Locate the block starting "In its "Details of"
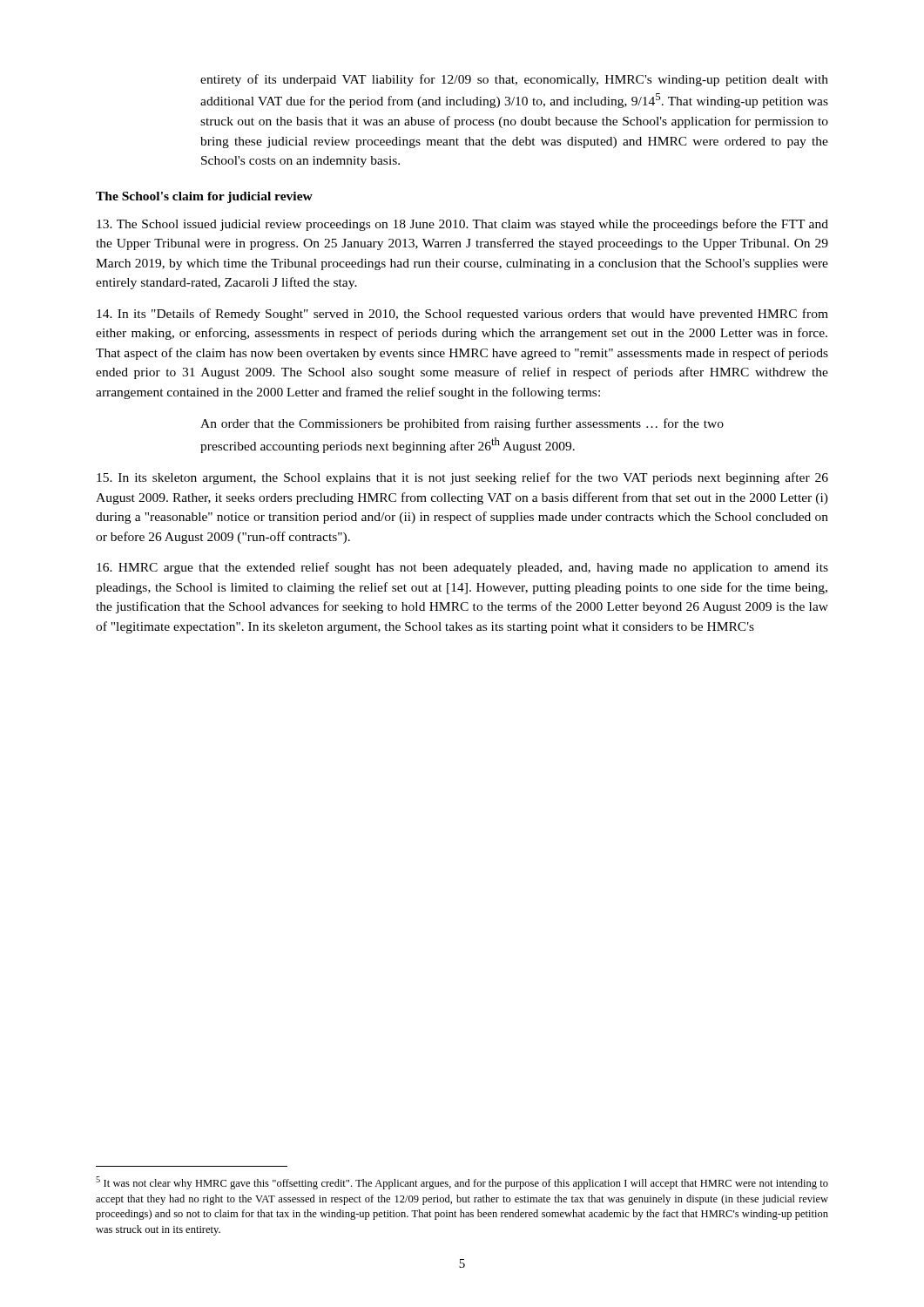 [x=462, y=353]
